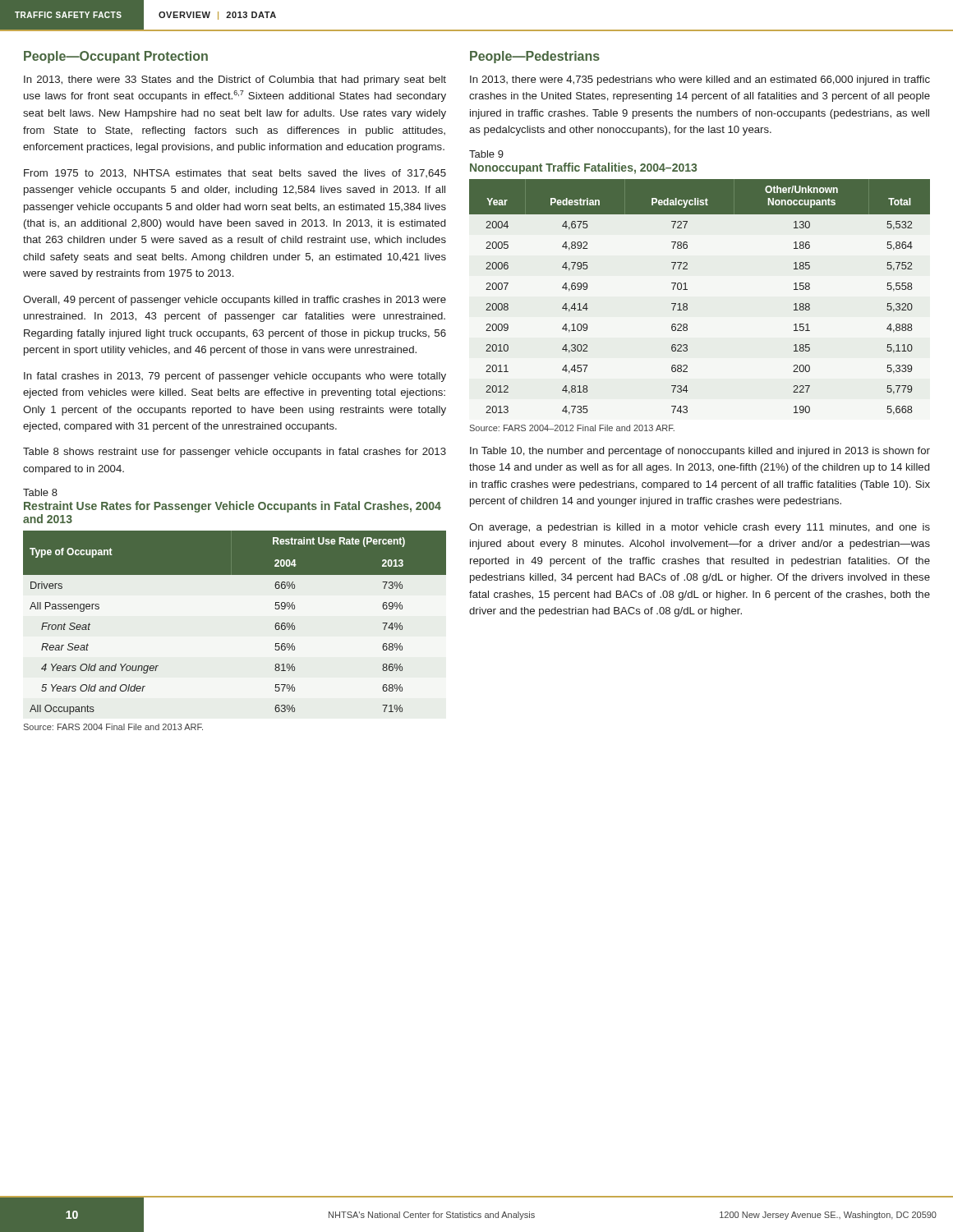This screenshot has width=953, height=1232.
Task: Locate the block of text that opens with "In Table 10,"
Action: [x=700, y=476]
